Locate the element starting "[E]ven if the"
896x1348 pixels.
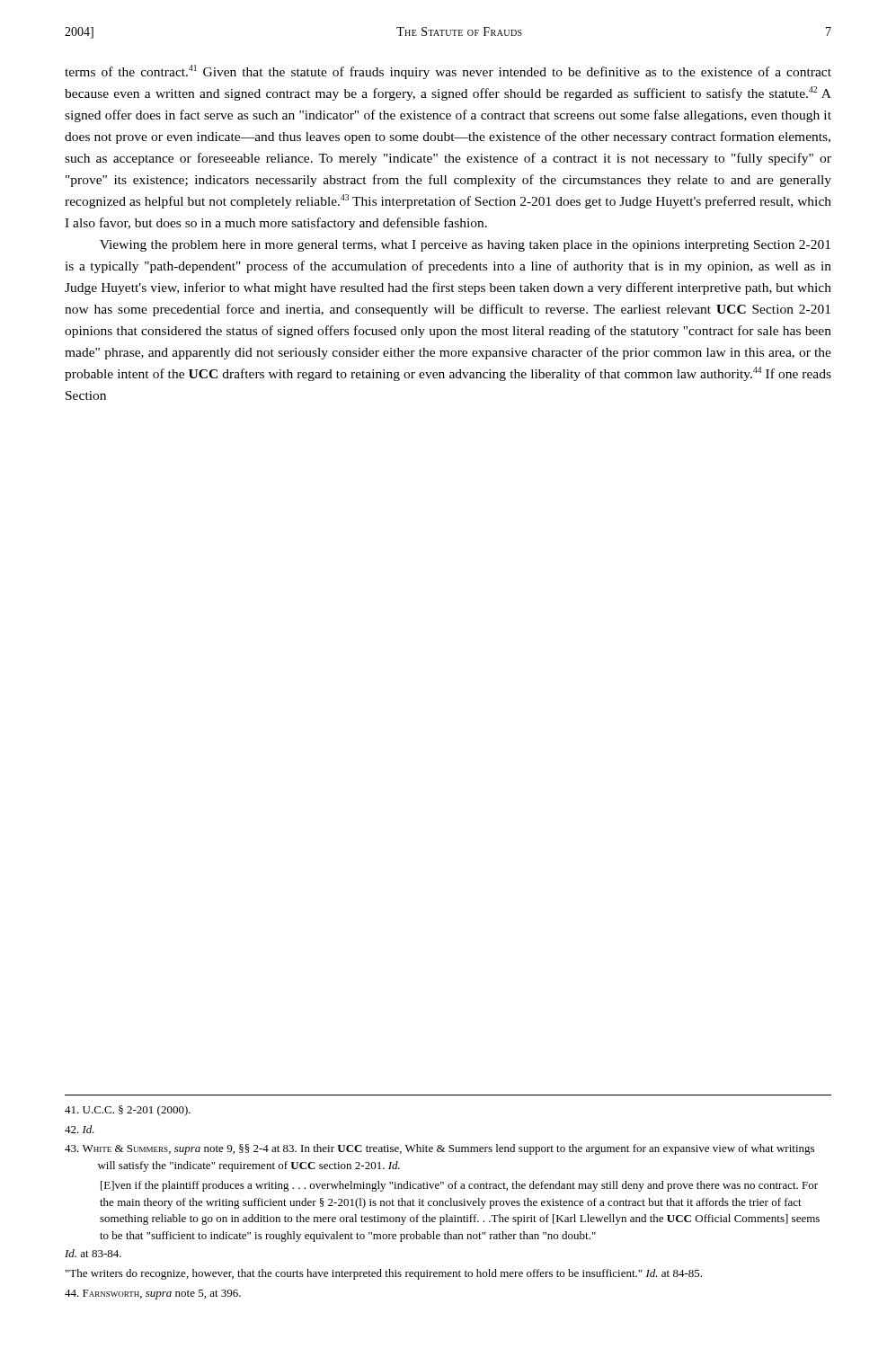coord(460,1210)
